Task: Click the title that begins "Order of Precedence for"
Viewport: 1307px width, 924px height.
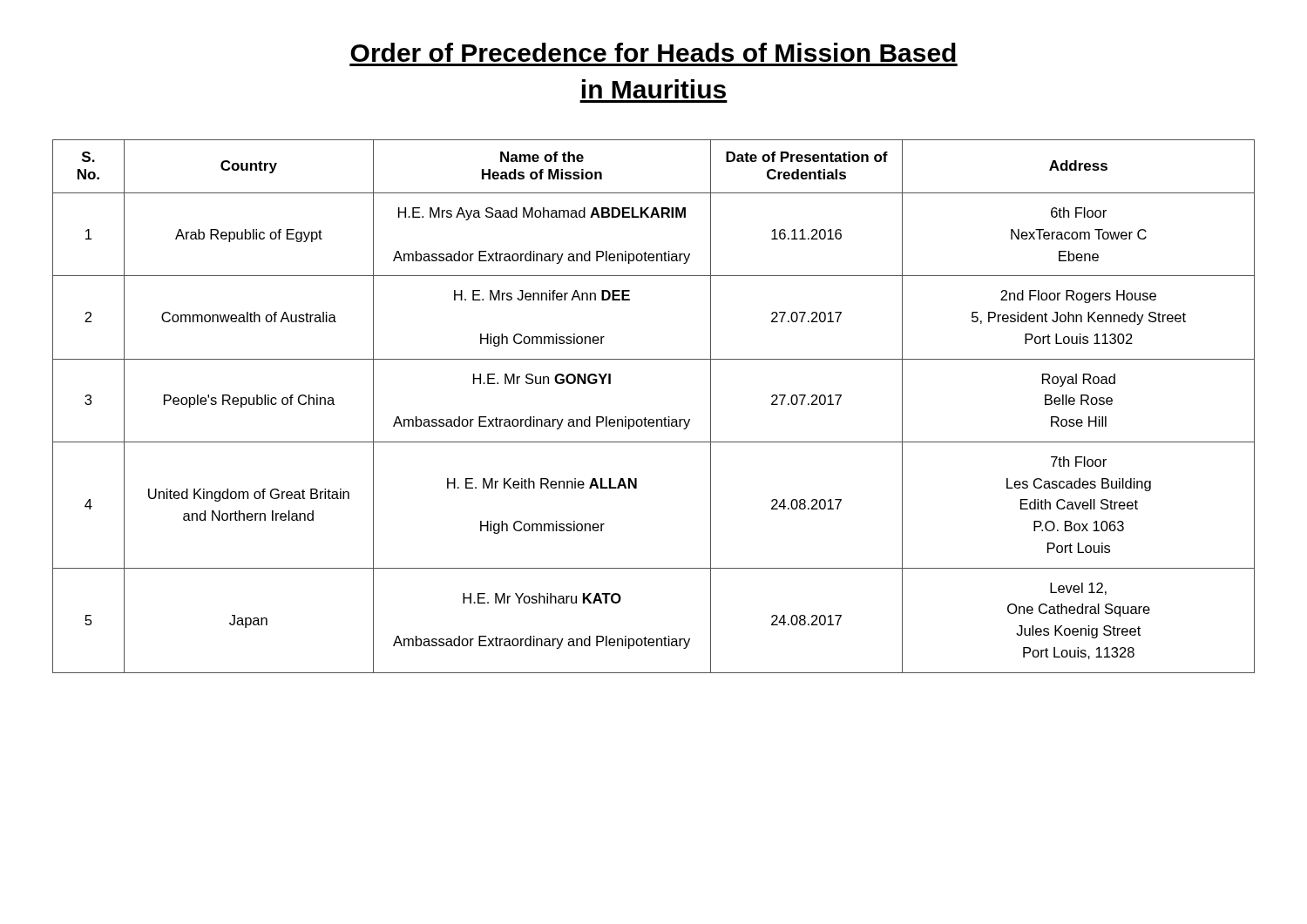Action: tap(654, 71)
